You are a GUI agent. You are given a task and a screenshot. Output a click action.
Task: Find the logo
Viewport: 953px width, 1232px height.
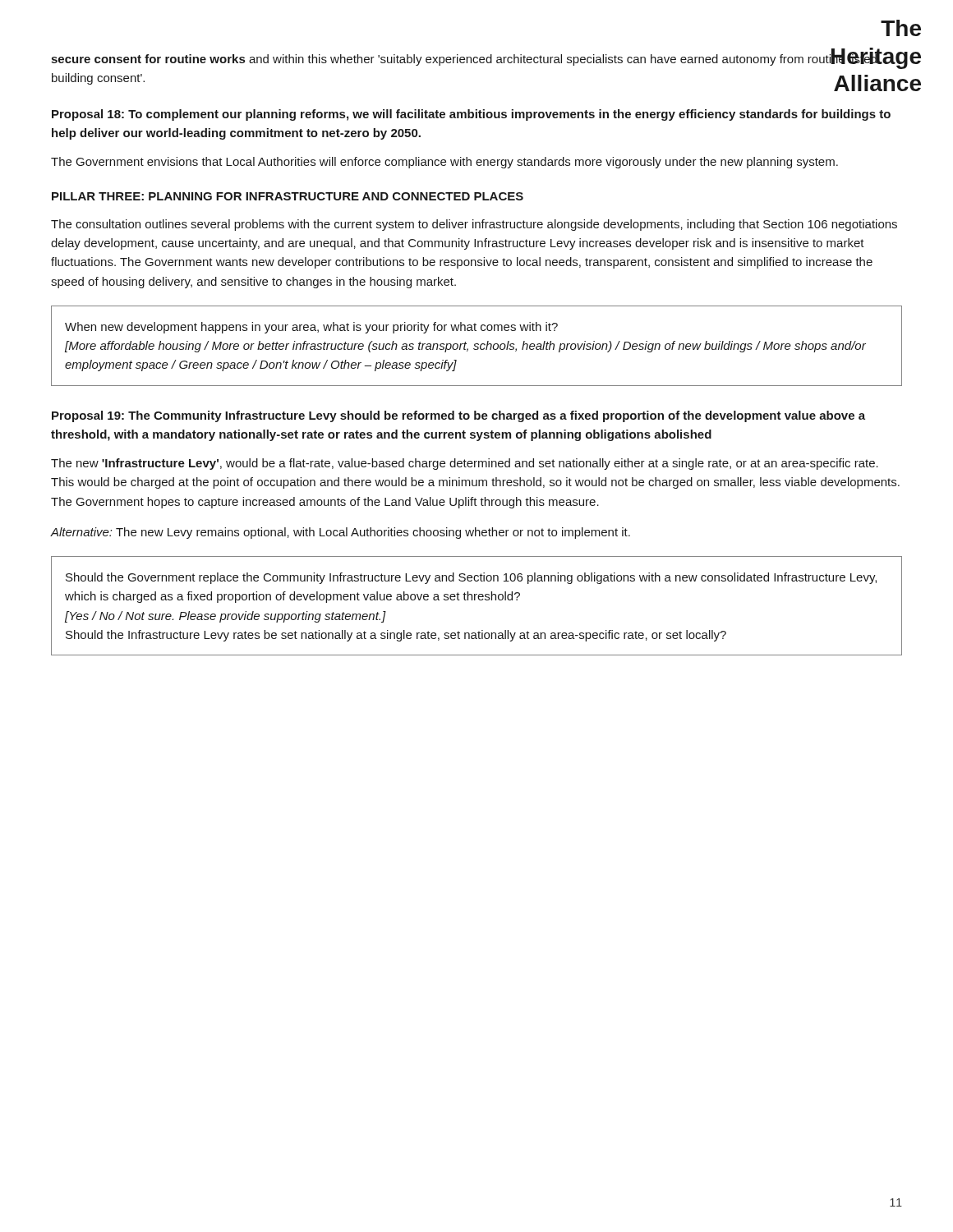click(x=876, y=56)
